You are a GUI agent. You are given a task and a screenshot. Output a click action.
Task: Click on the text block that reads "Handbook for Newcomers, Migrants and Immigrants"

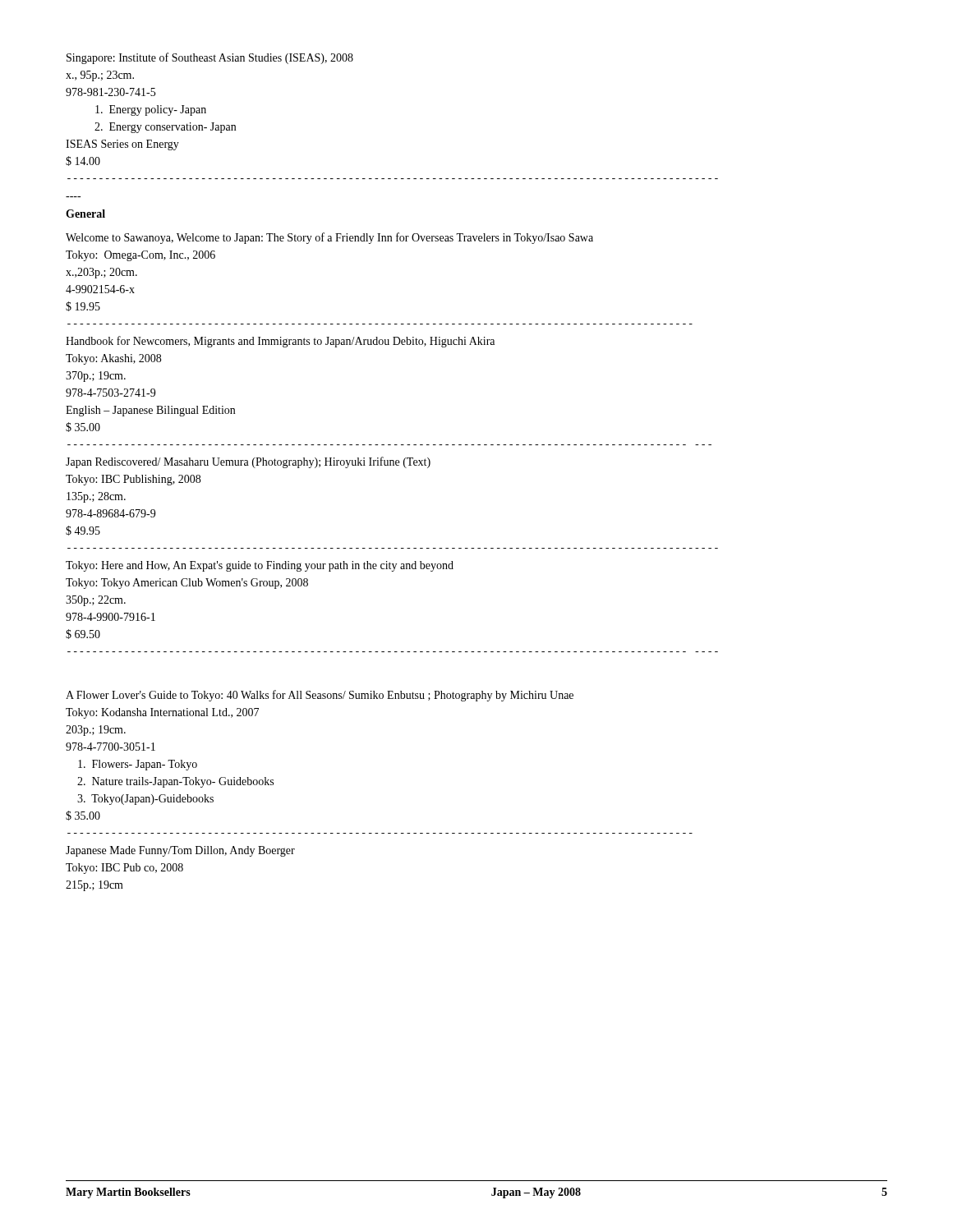tap(280, 342)
